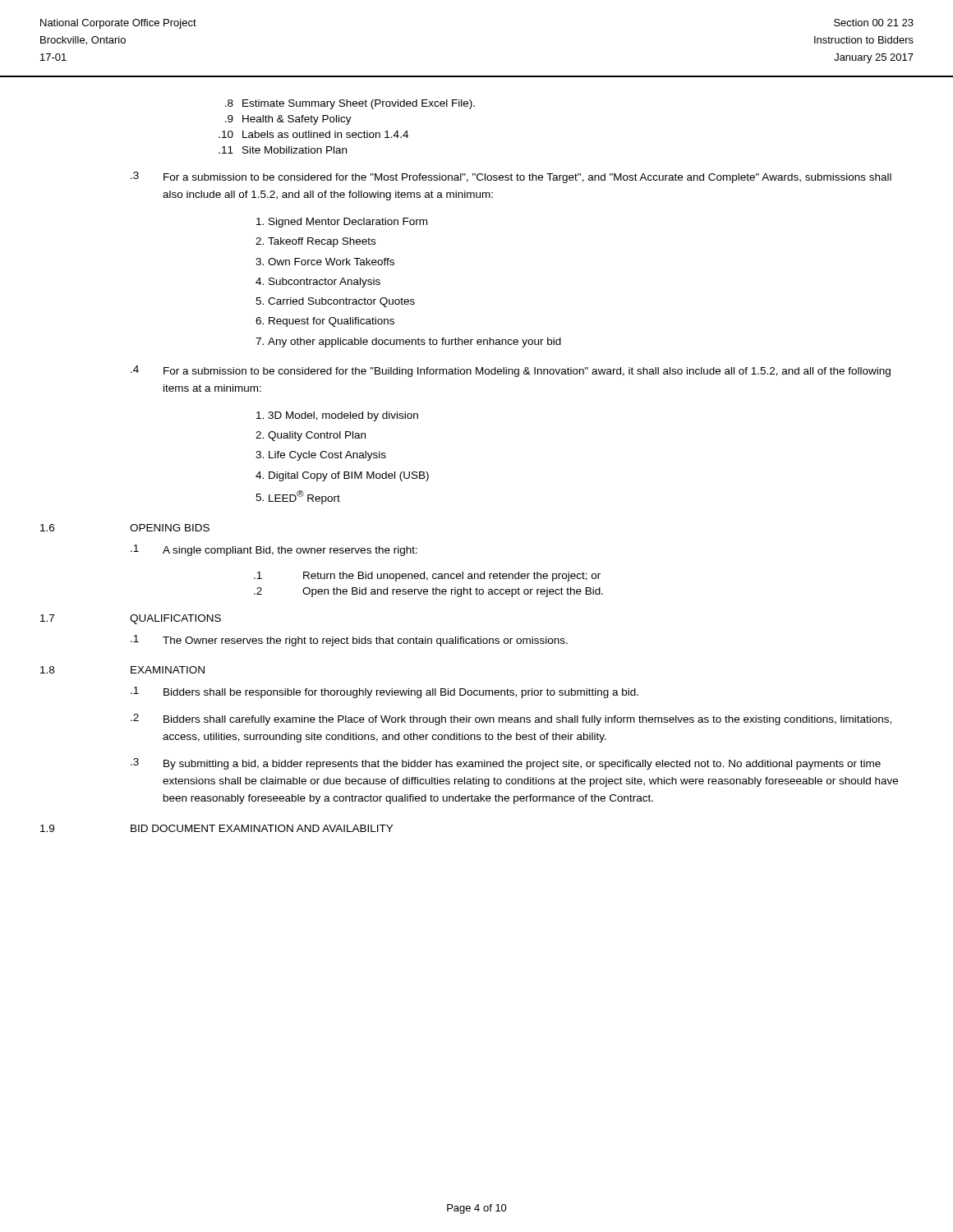The image size is (953, 1232).
Task: Click on the element starting ".3 By submitting a"
Action: tap(522, 782)
